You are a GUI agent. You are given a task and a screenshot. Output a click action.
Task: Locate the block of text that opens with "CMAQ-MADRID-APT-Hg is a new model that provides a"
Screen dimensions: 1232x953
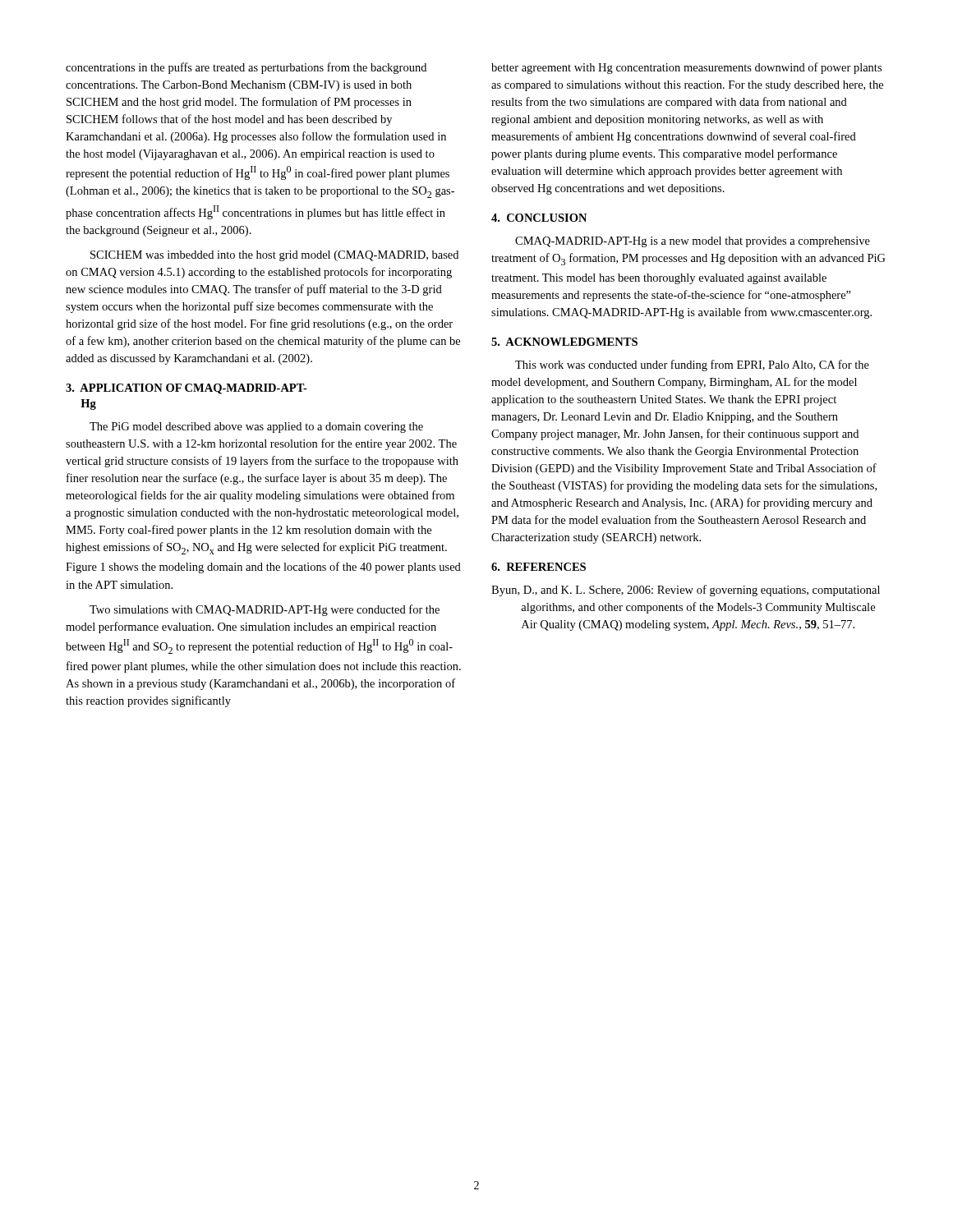(689, 277)
